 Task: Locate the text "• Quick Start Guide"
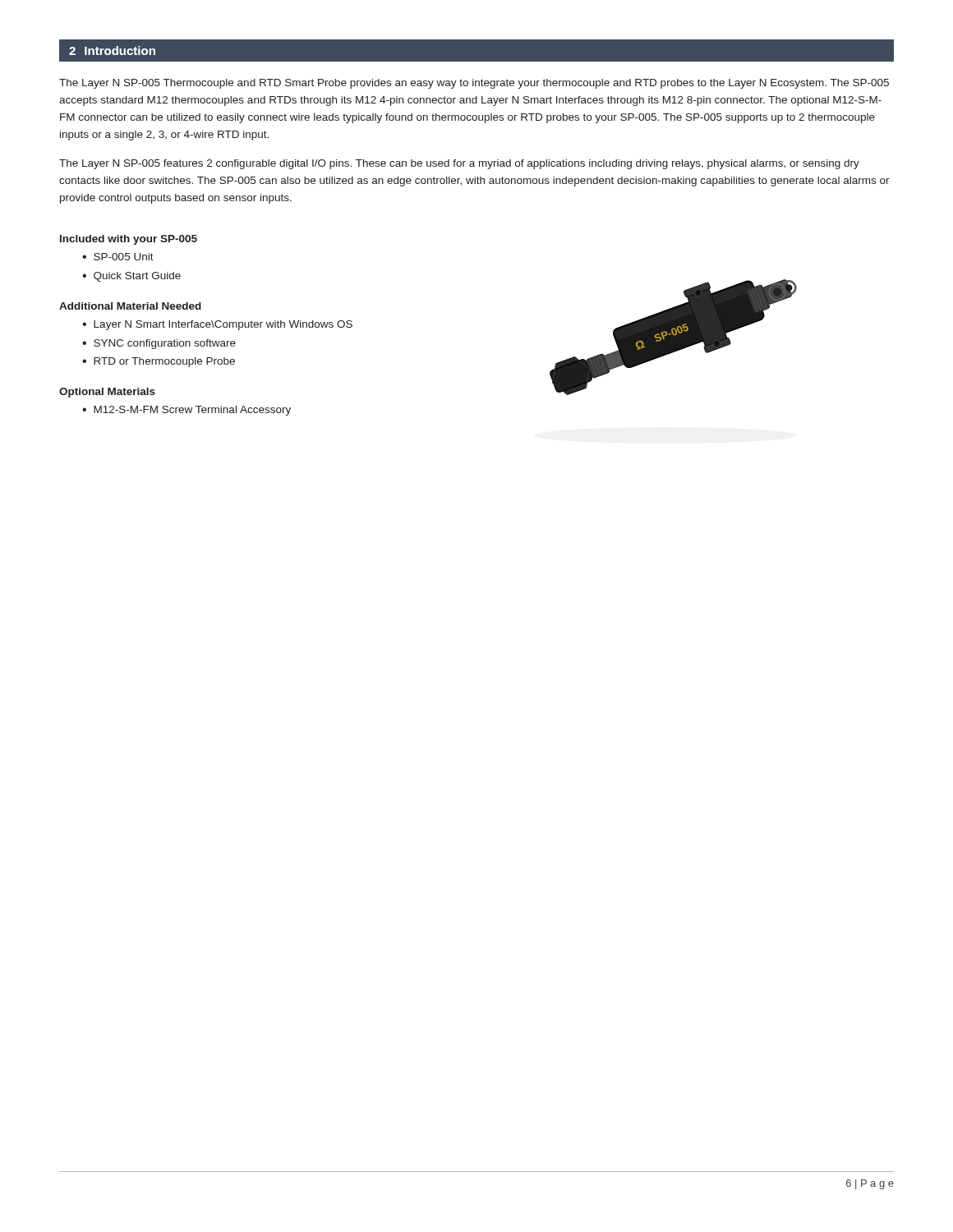click(132, 276)
